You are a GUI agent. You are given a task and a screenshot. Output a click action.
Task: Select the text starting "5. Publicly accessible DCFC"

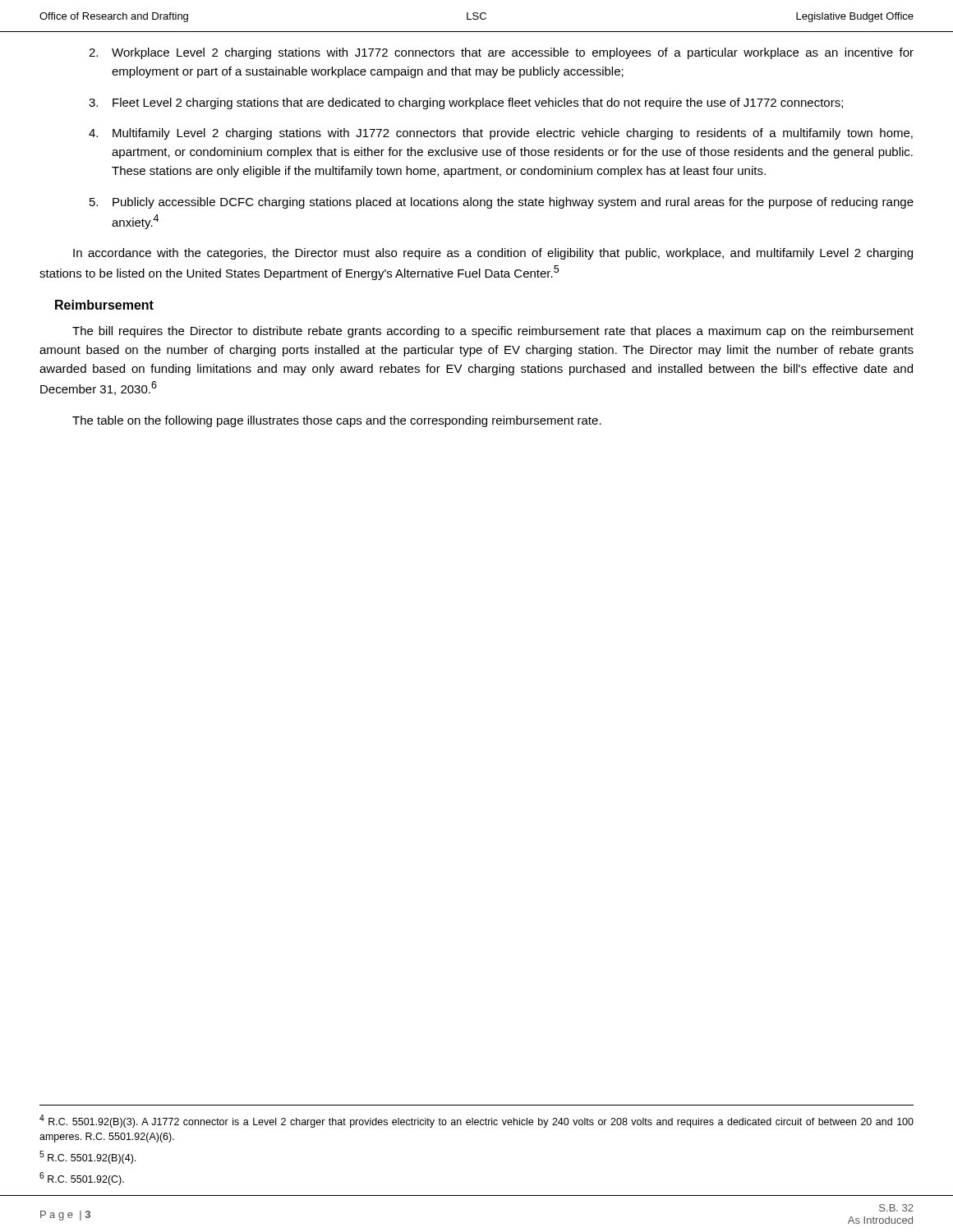501,212
